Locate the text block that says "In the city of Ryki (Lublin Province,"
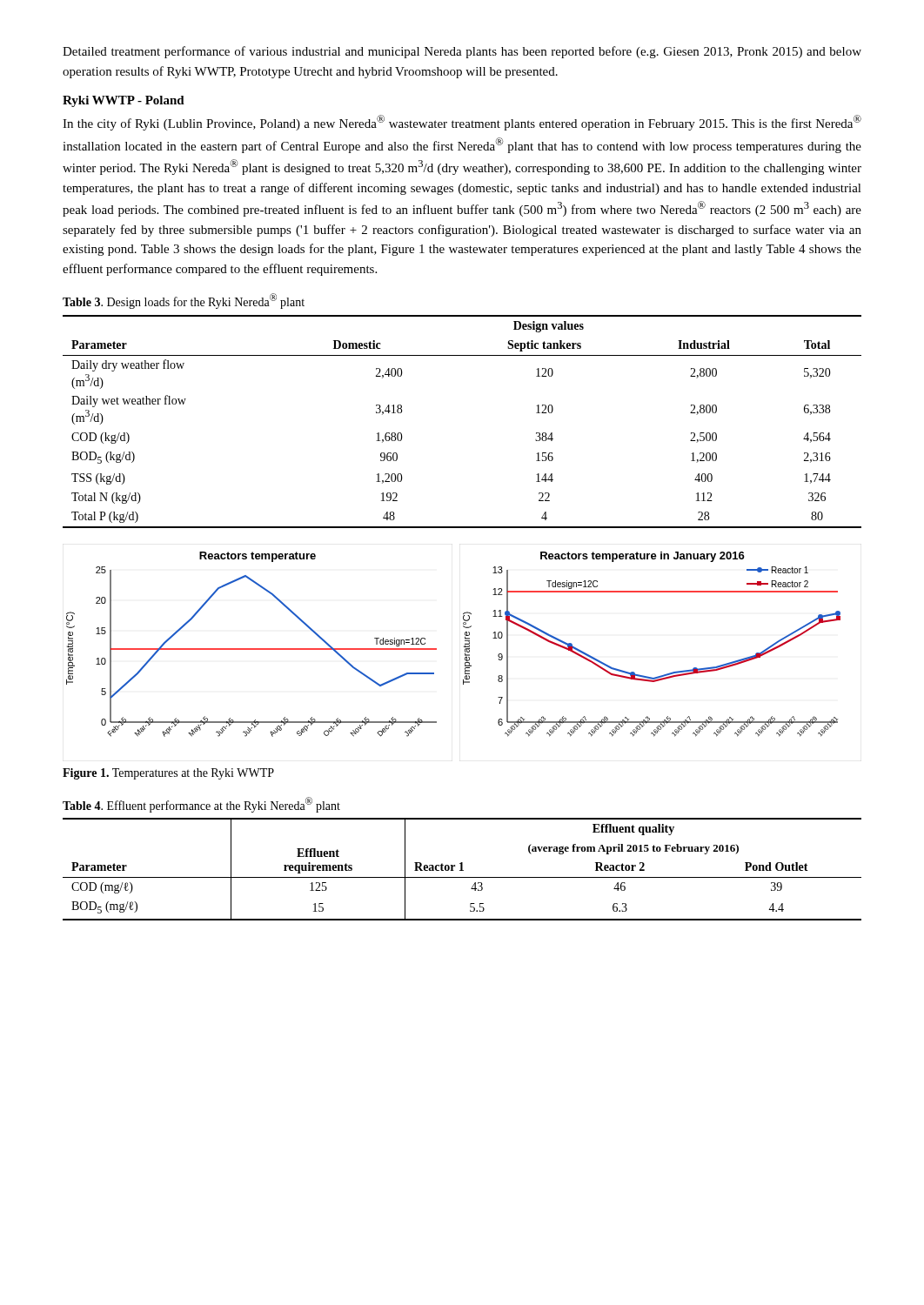Screen dimensions: 1305x924 [x=462, y=194]
